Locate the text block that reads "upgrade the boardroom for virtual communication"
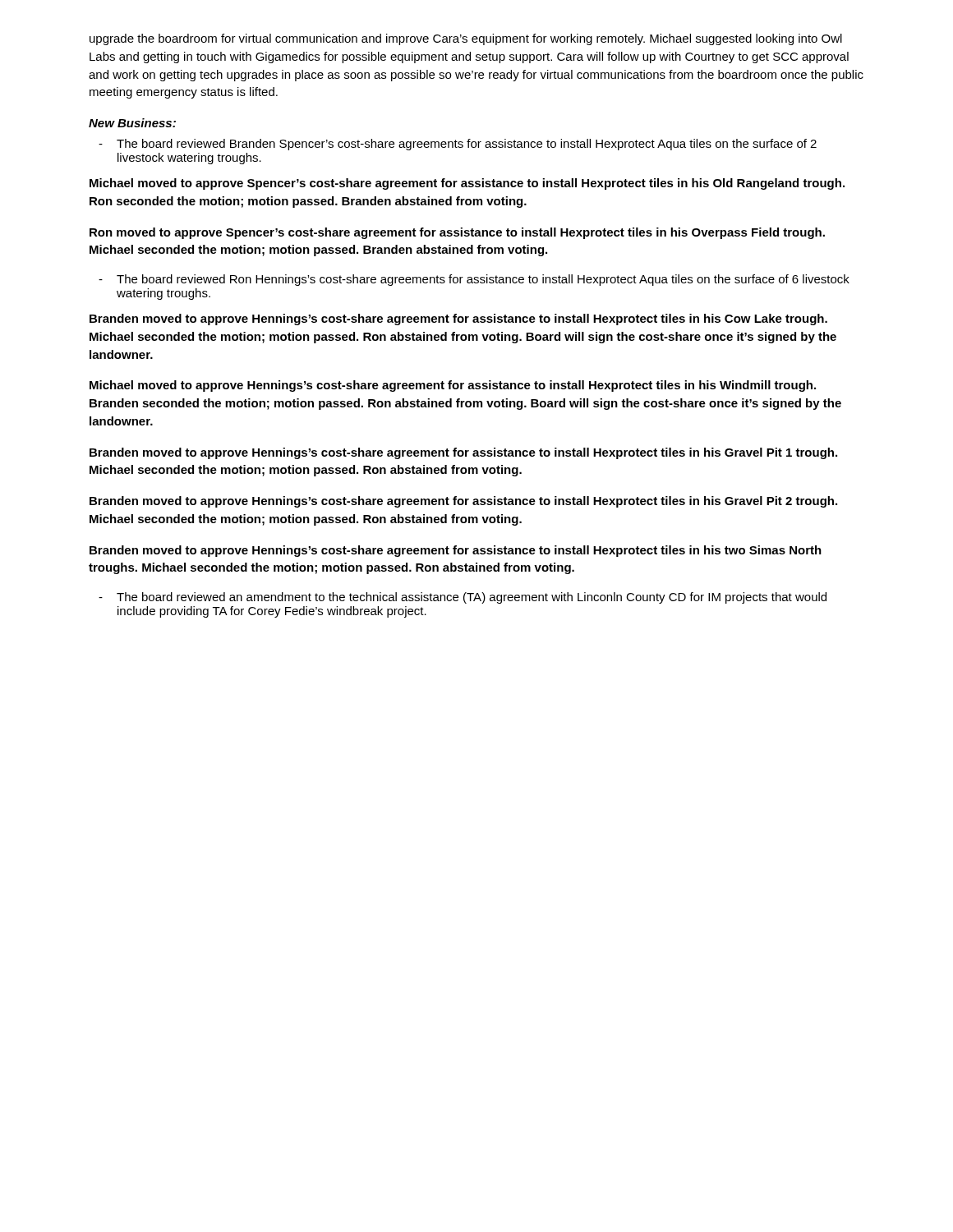 pos(476,65)
